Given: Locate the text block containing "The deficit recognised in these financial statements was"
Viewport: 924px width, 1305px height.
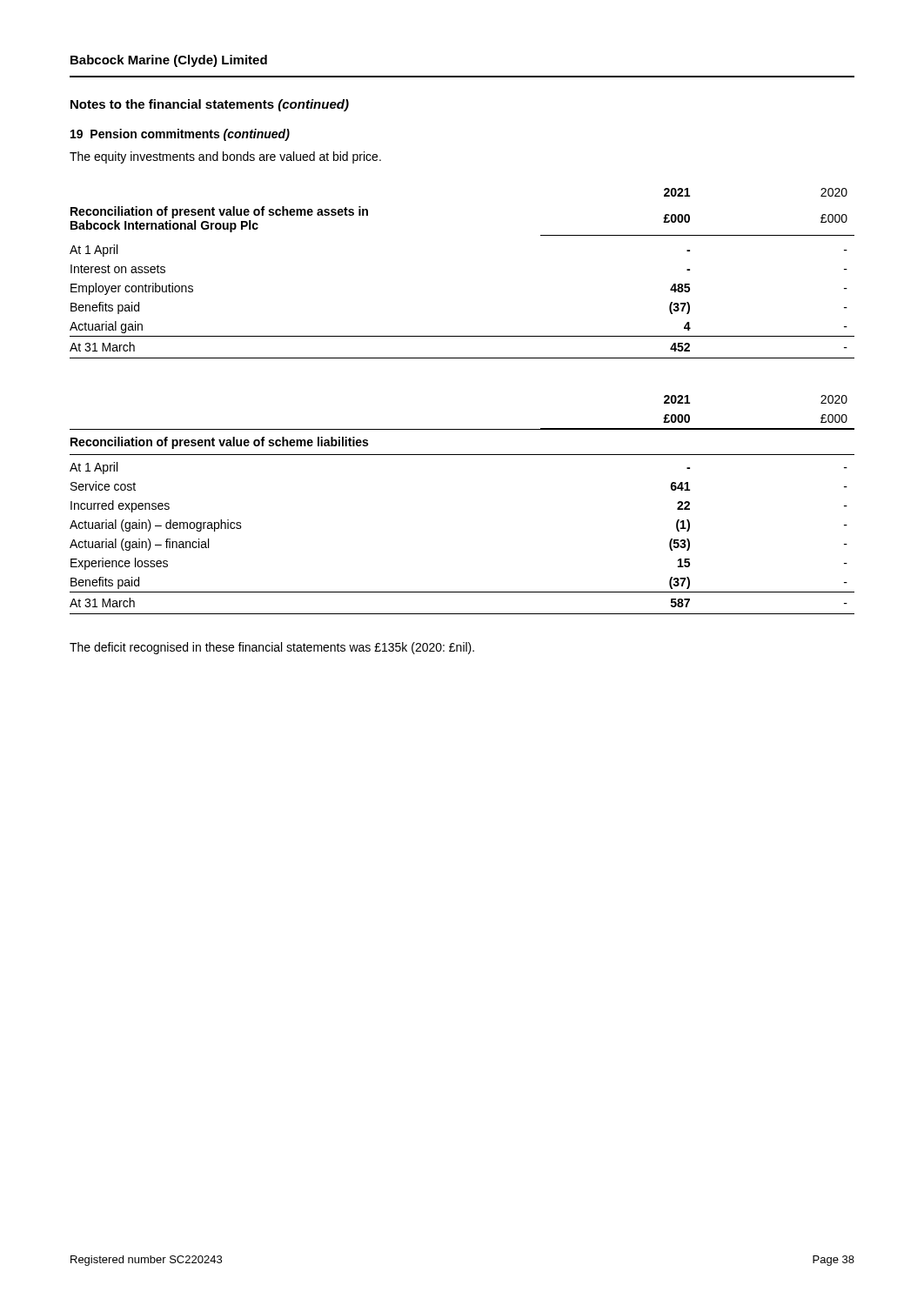Looking at the screenshot, I should click(272, 647).
